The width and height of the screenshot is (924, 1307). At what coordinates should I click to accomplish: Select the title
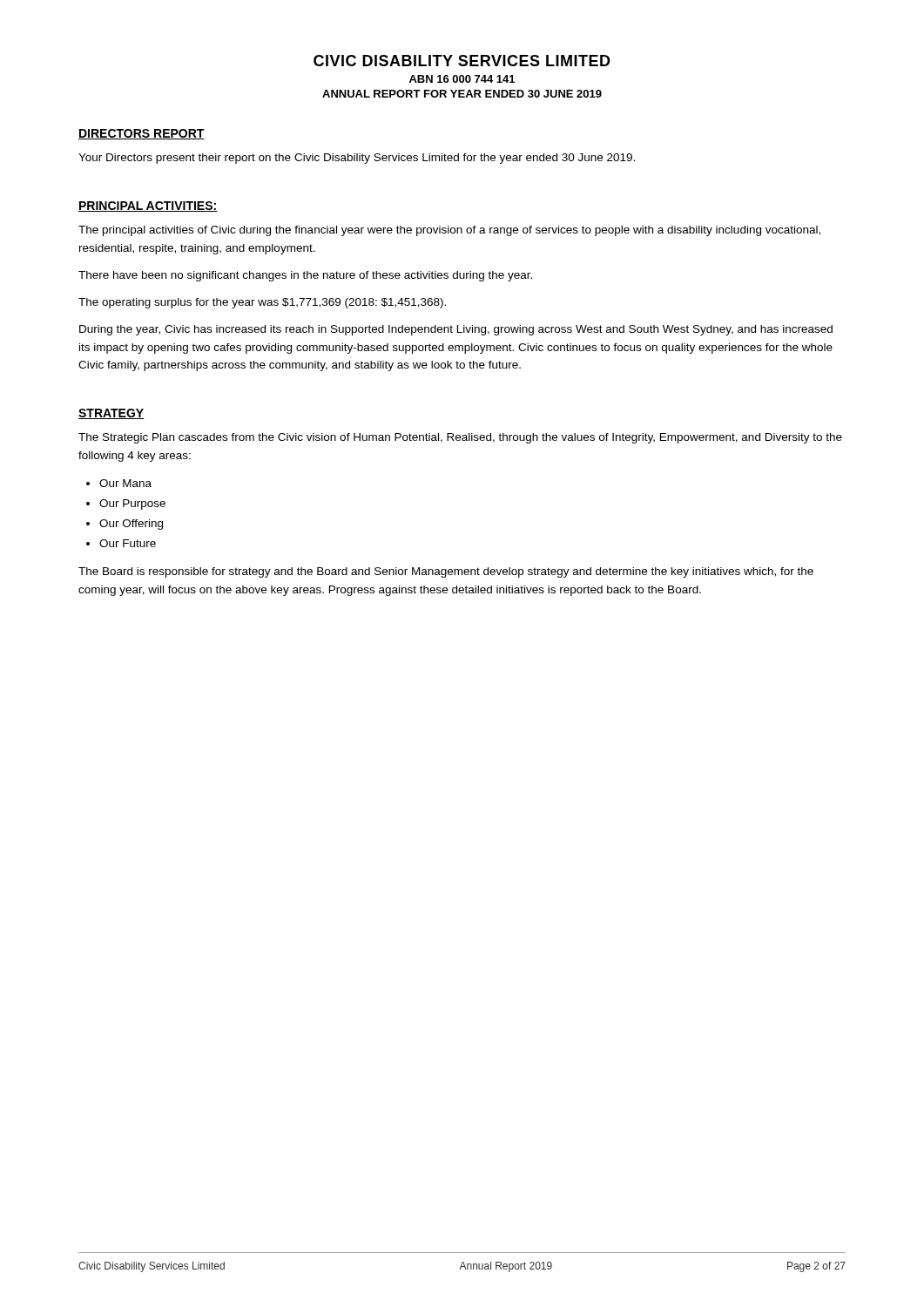coord(462,76)
